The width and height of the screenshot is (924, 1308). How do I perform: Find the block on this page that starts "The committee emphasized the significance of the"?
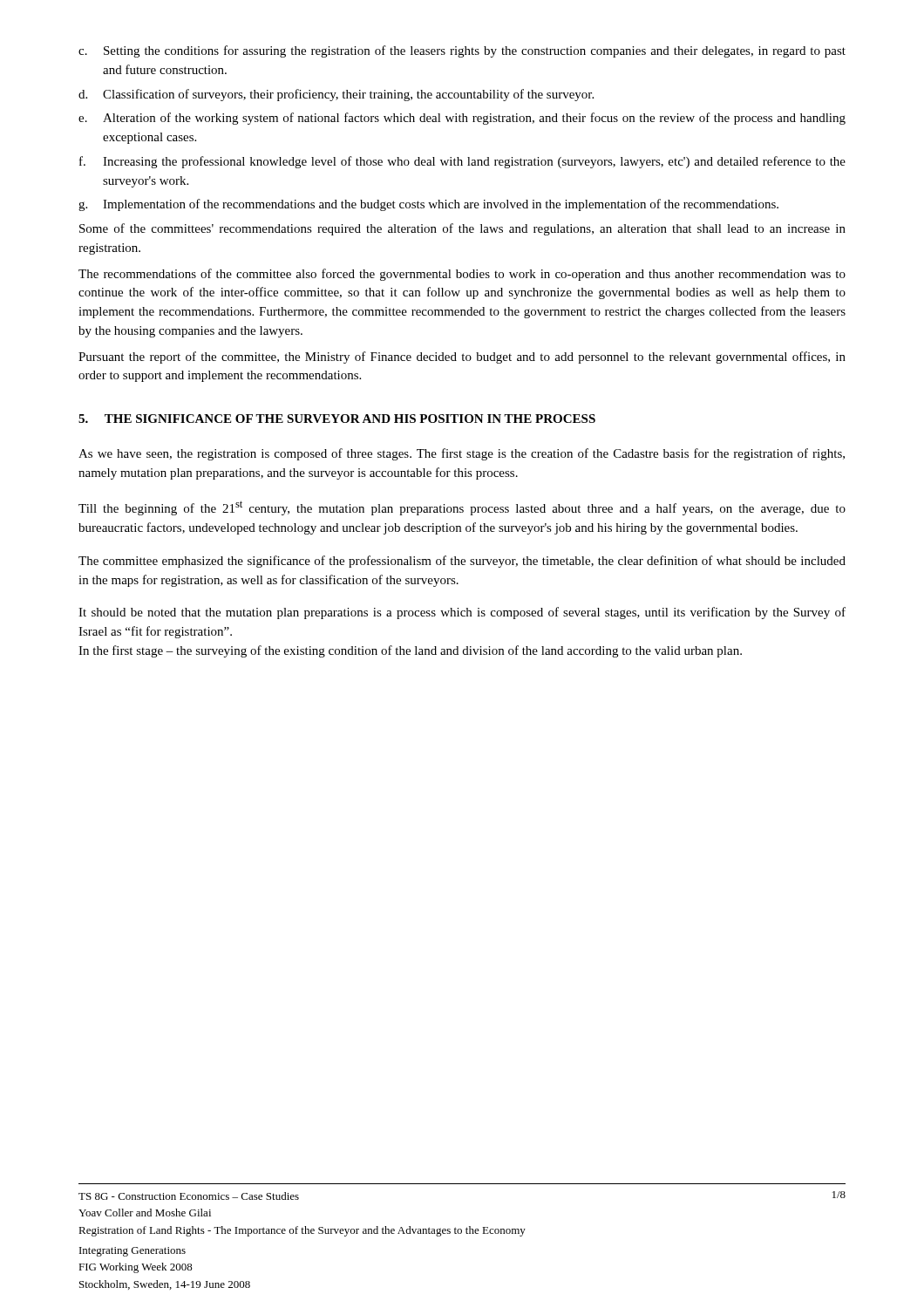(462, 570)
